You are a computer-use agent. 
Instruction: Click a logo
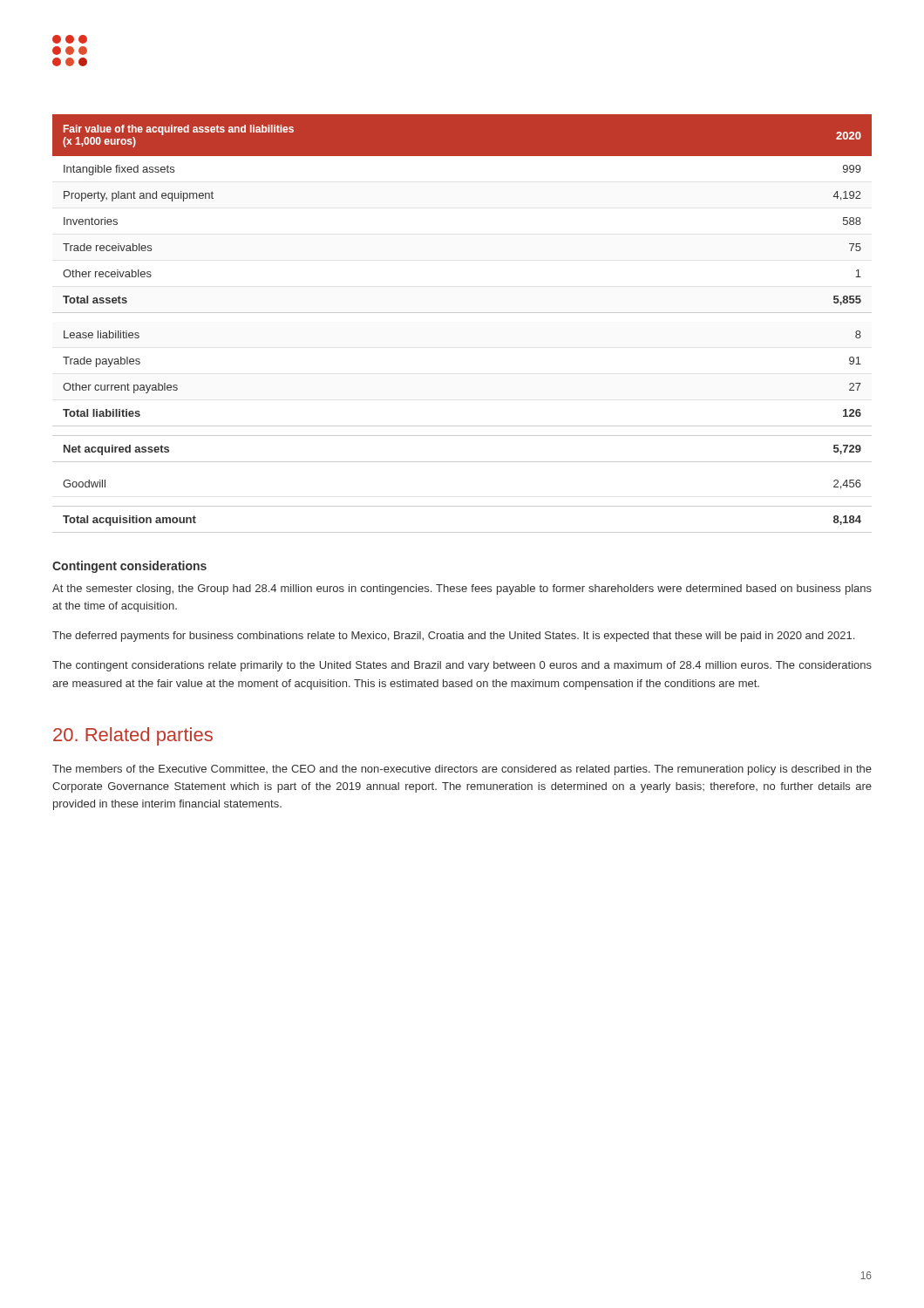462,51
